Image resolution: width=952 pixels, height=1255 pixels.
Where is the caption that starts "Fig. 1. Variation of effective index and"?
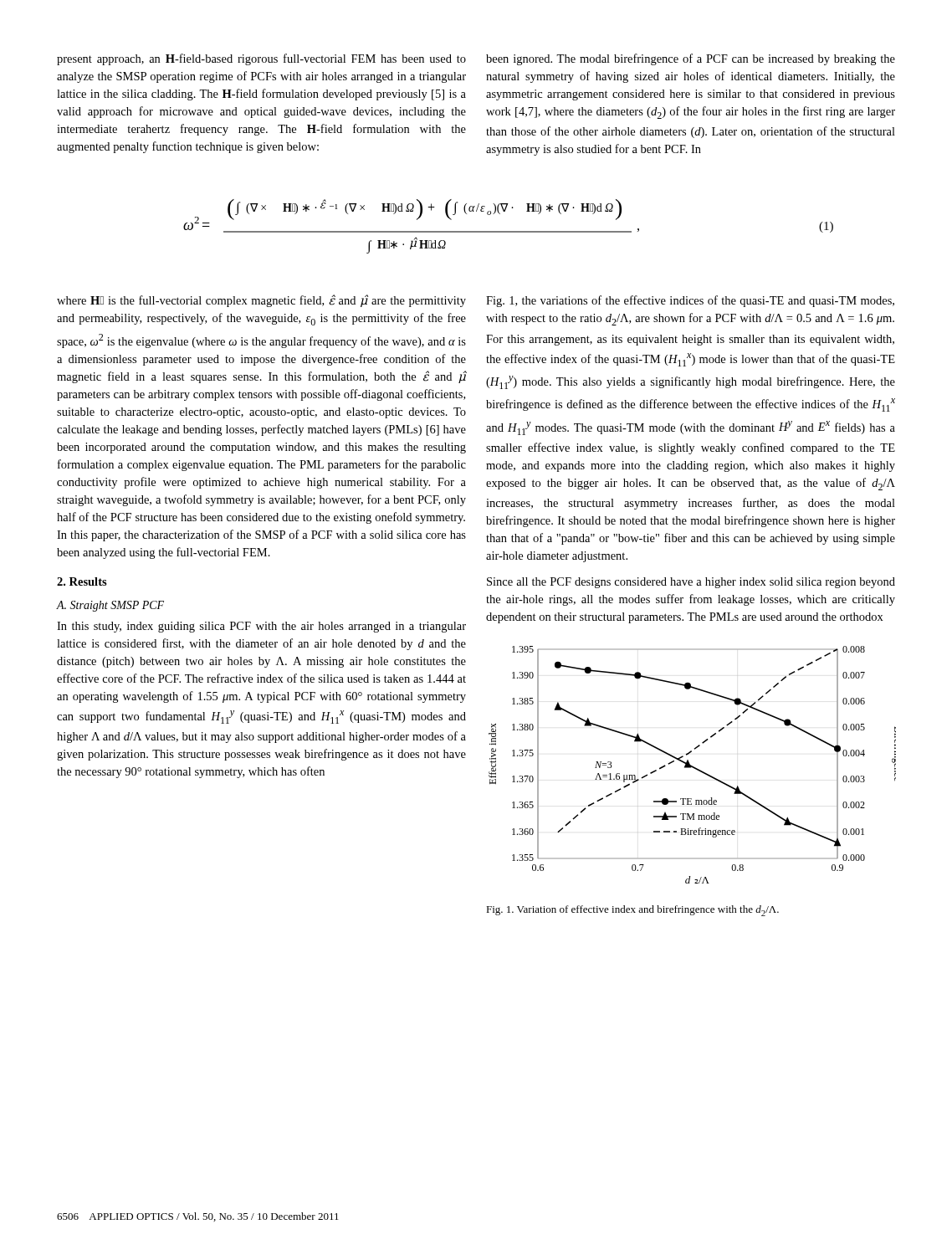[x=633, y=910]
